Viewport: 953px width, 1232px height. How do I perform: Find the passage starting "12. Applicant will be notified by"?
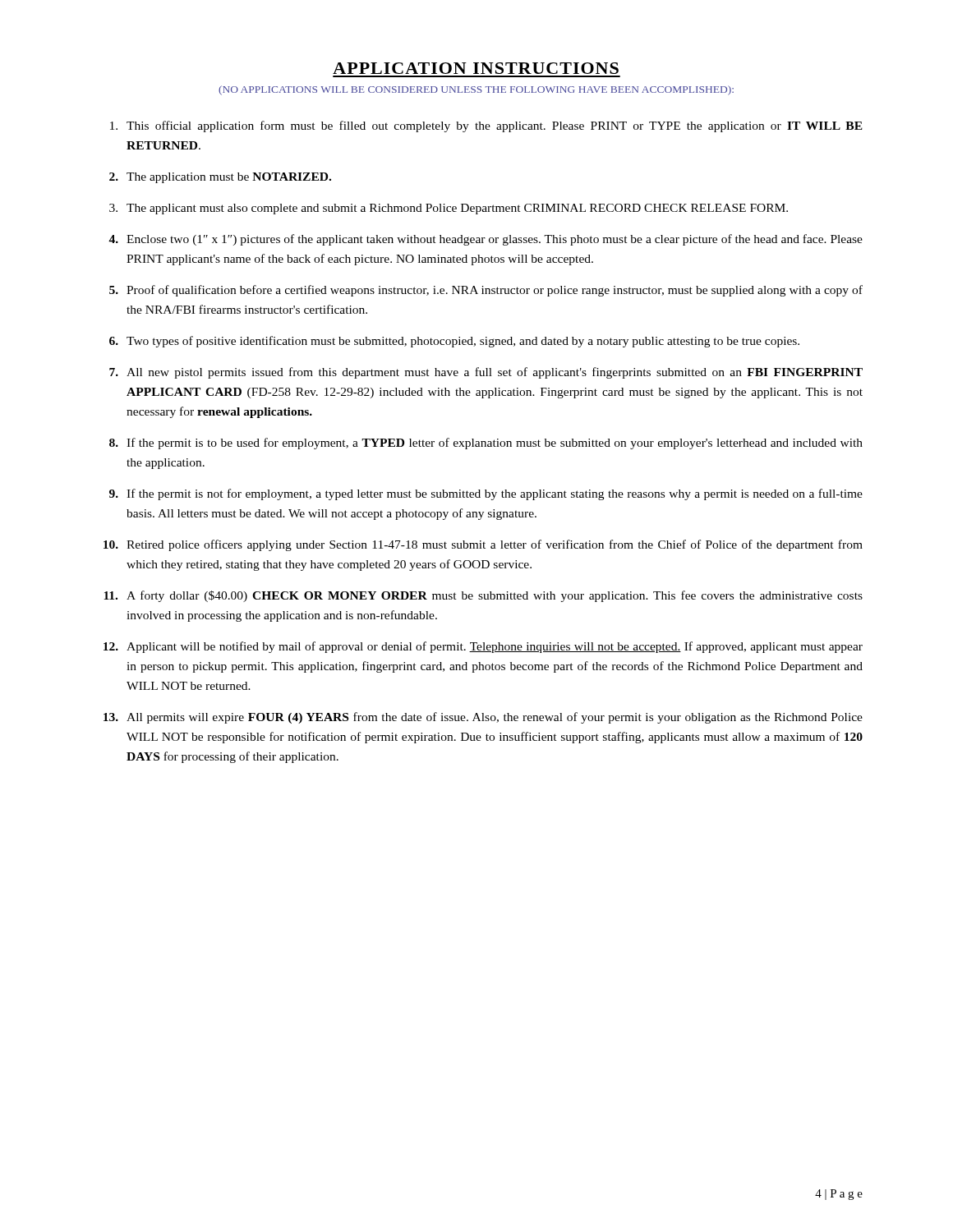[476, 666]
